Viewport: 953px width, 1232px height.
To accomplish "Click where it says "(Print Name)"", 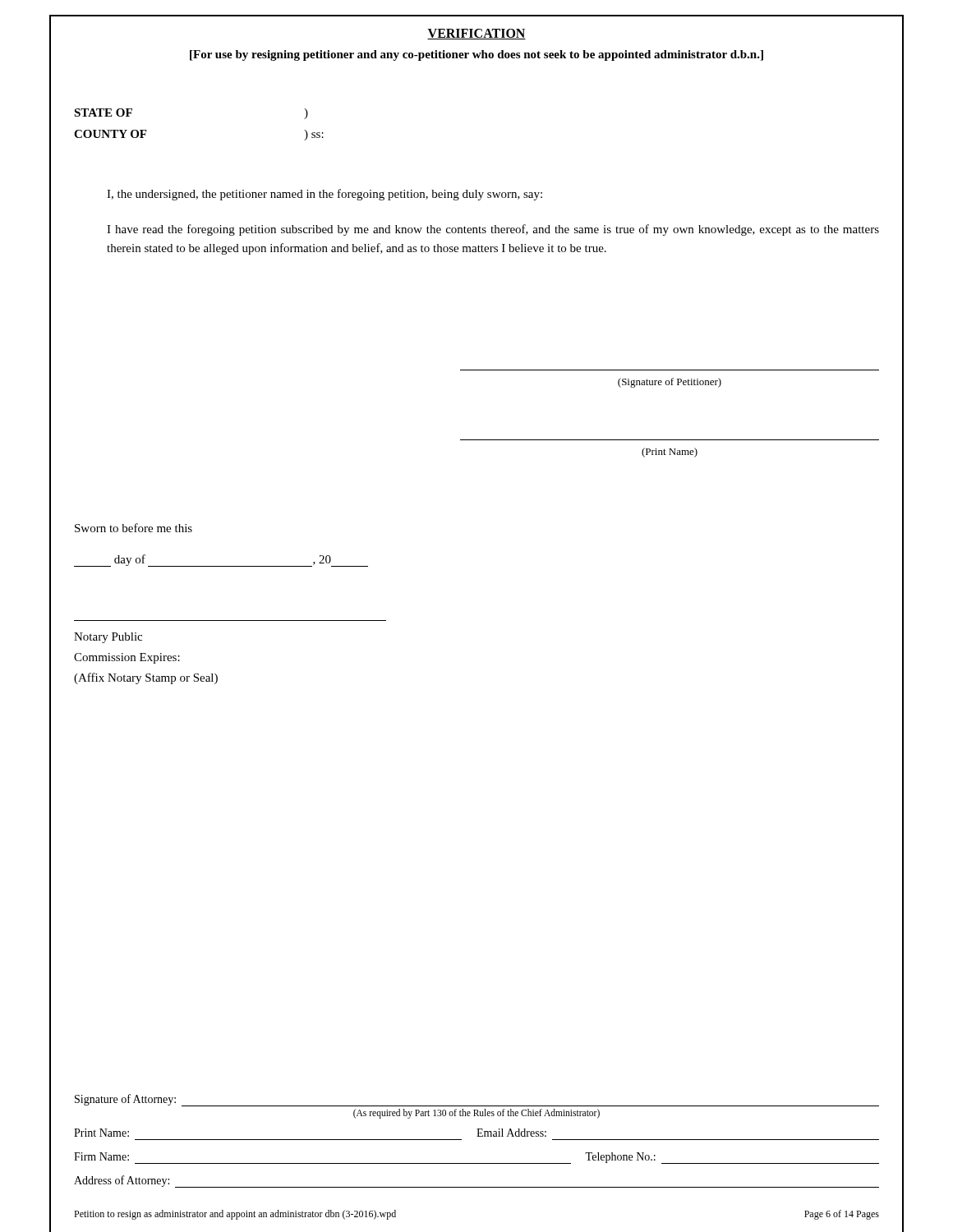I will (670, 448).
